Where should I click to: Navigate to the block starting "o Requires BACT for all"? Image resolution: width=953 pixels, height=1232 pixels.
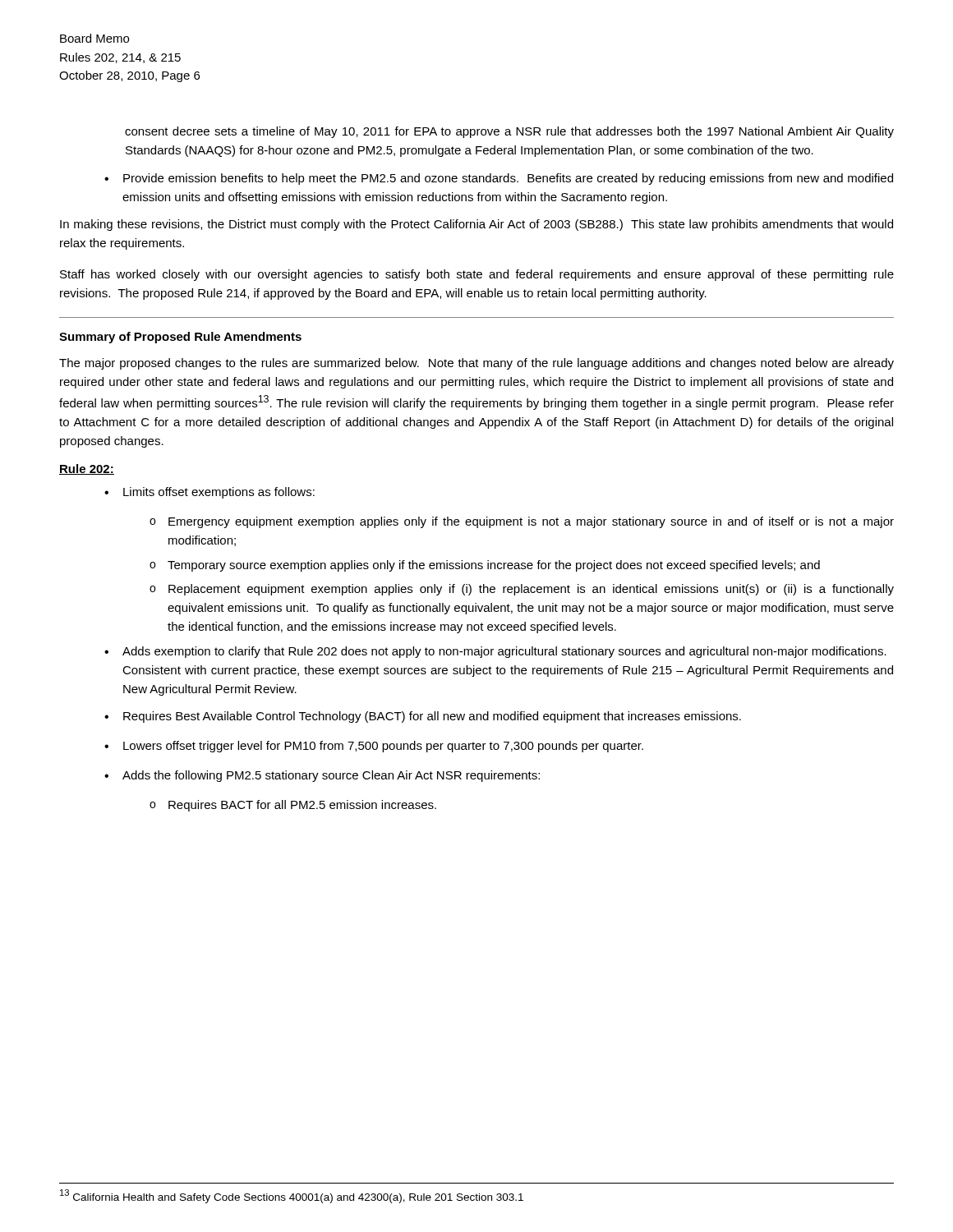pos(293,806)
